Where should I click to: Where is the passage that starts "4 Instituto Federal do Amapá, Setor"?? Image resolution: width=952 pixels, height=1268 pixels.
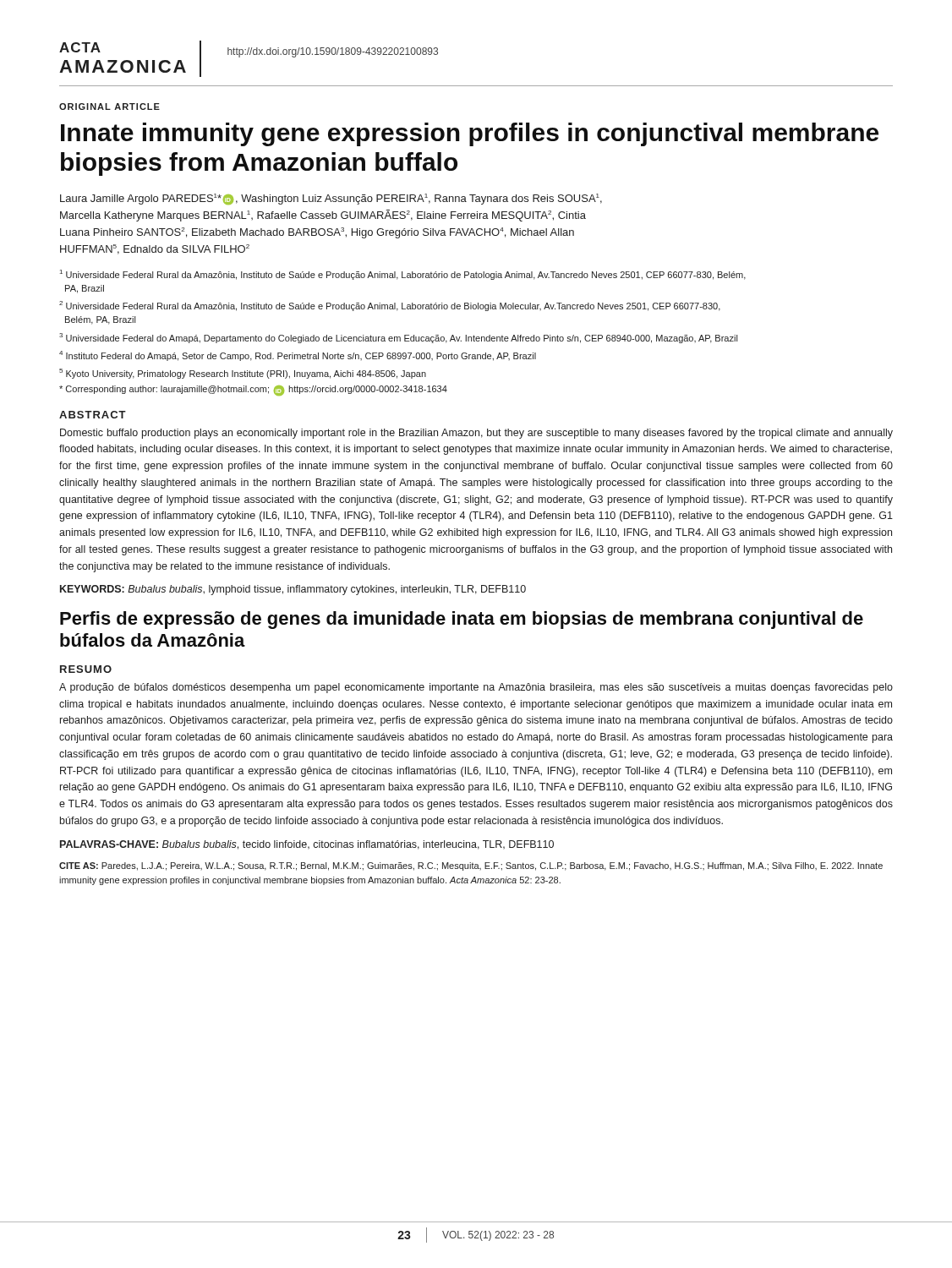pos(476,356)
